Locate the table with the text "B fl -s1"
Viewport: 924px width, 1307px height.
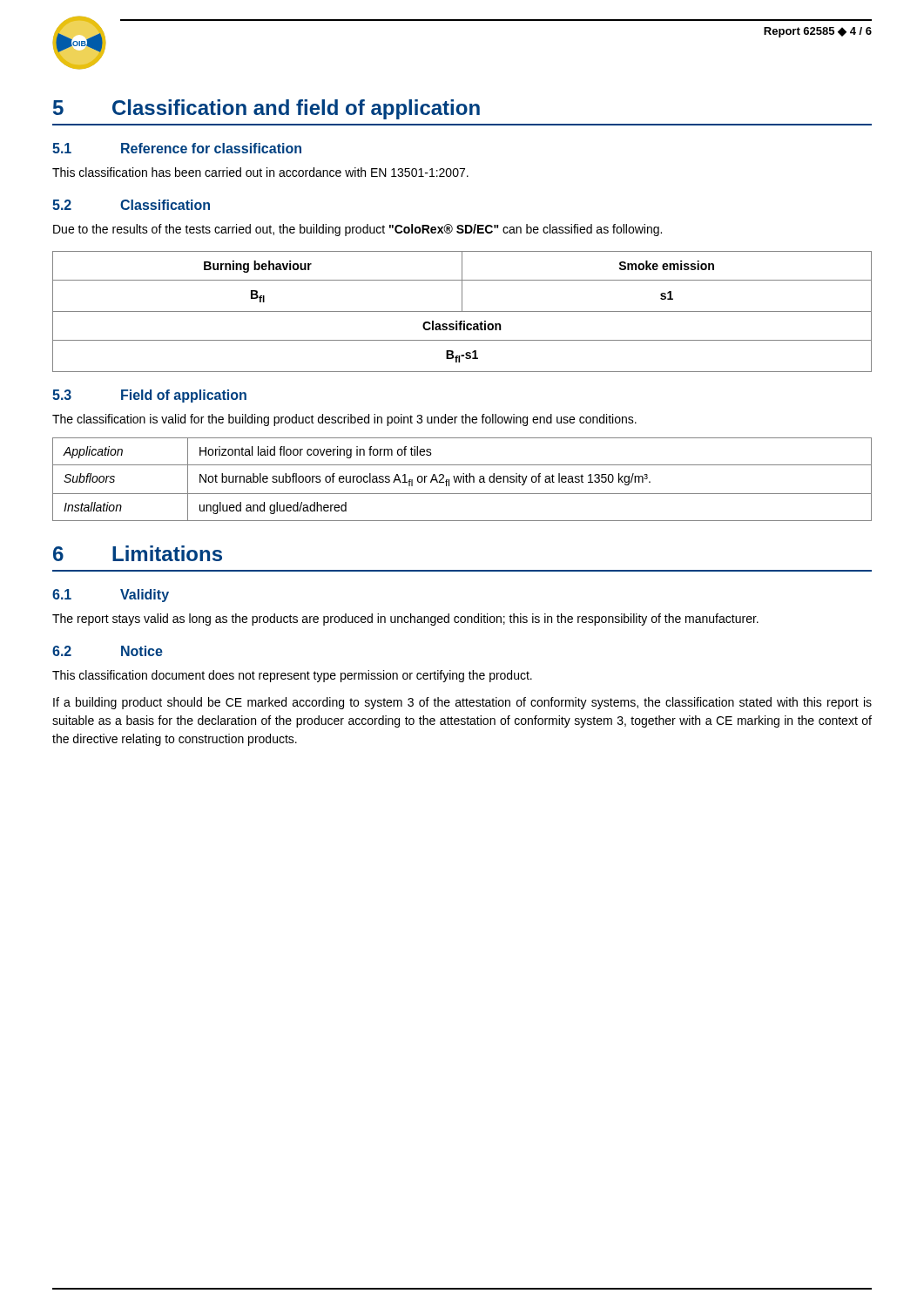(462, 311)
